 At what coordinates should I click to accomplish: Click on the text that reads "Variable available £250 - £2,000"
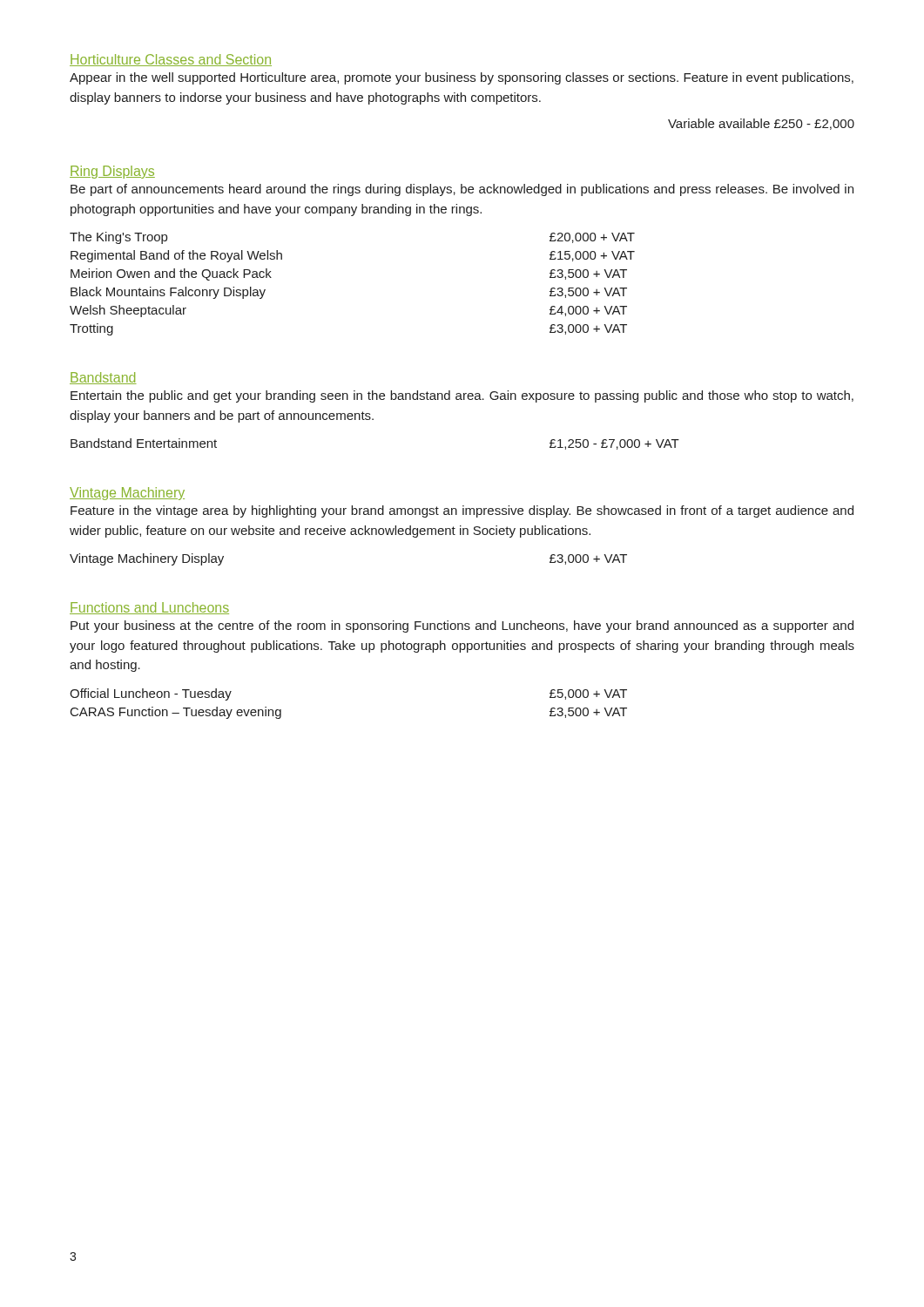tap(761, 124)
